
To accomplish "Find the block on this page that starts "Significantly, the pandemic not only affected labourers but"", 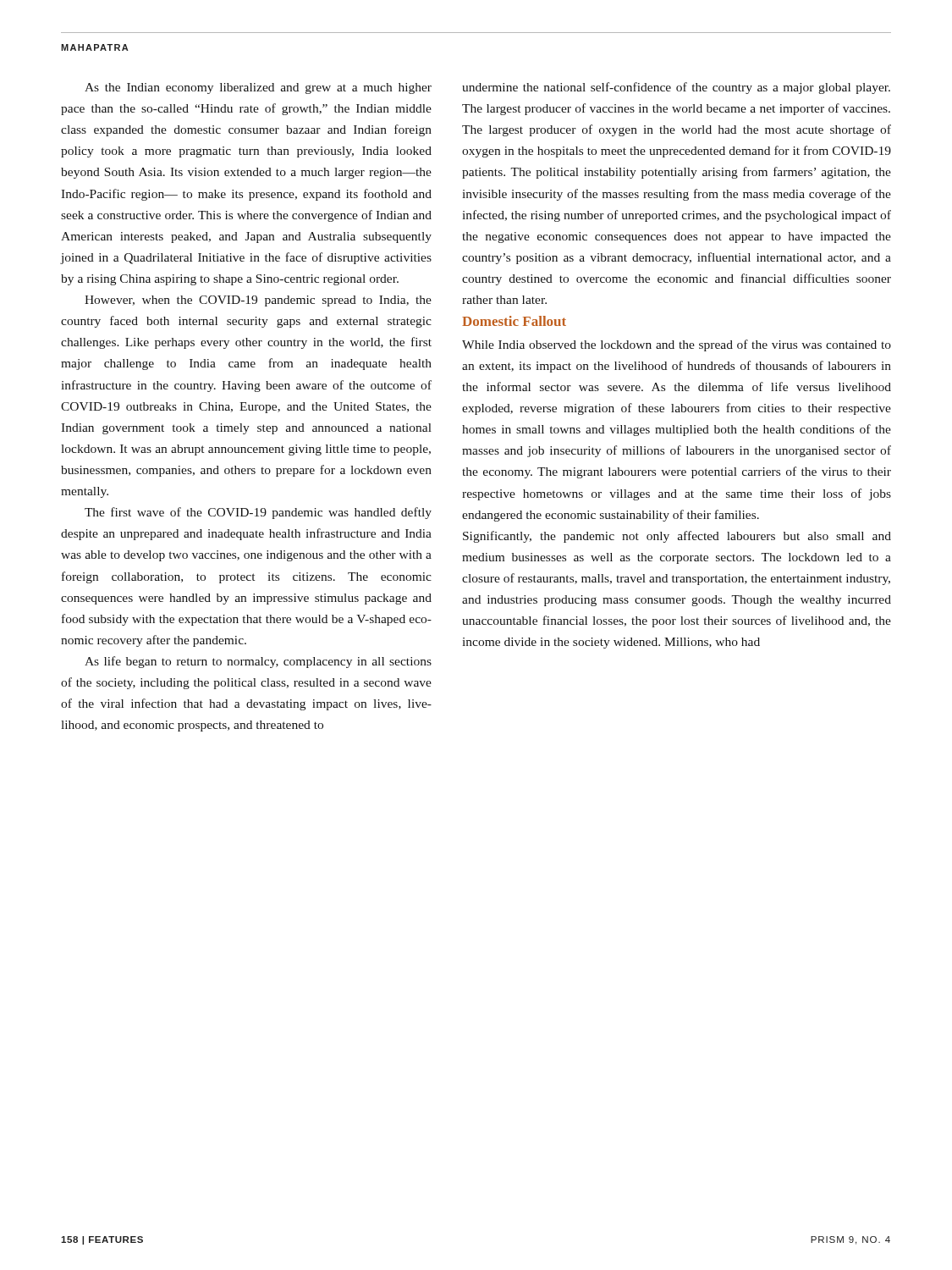I will pyautogui.click(x=677, y=588).
